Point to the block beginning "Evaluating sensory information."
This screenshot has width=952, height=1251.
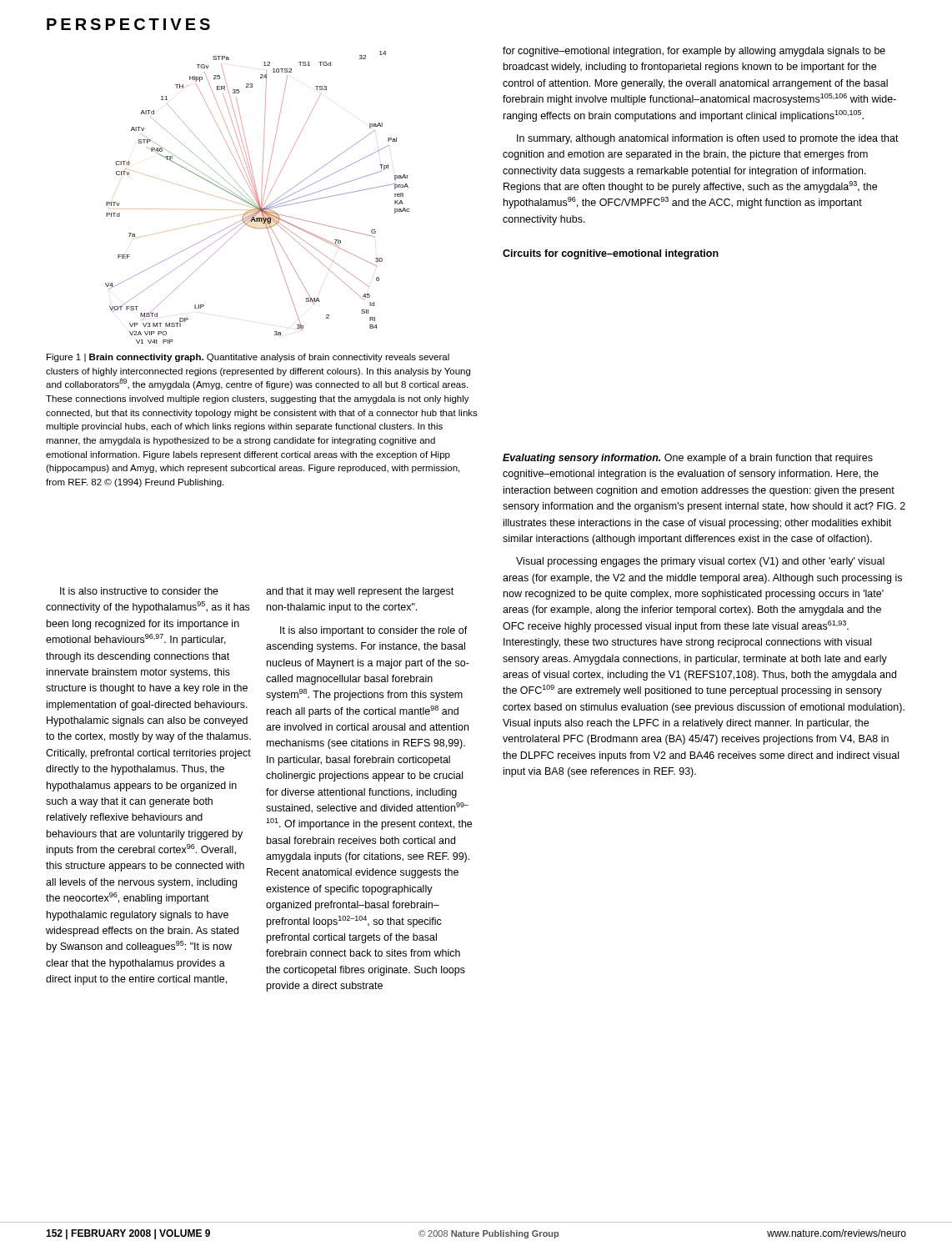coord(704,615)
